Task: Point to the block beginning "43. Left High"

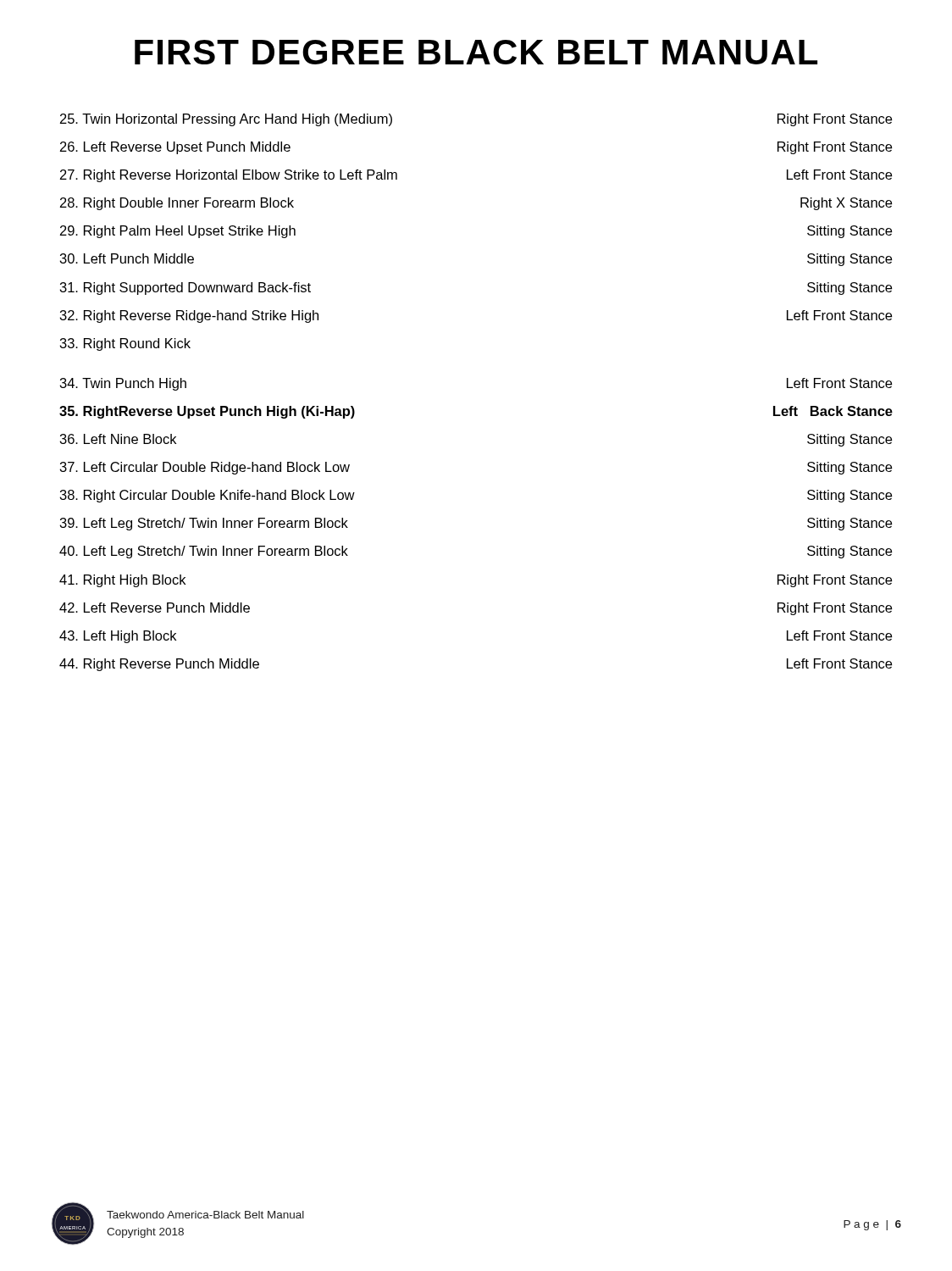Action: [115, 636]
